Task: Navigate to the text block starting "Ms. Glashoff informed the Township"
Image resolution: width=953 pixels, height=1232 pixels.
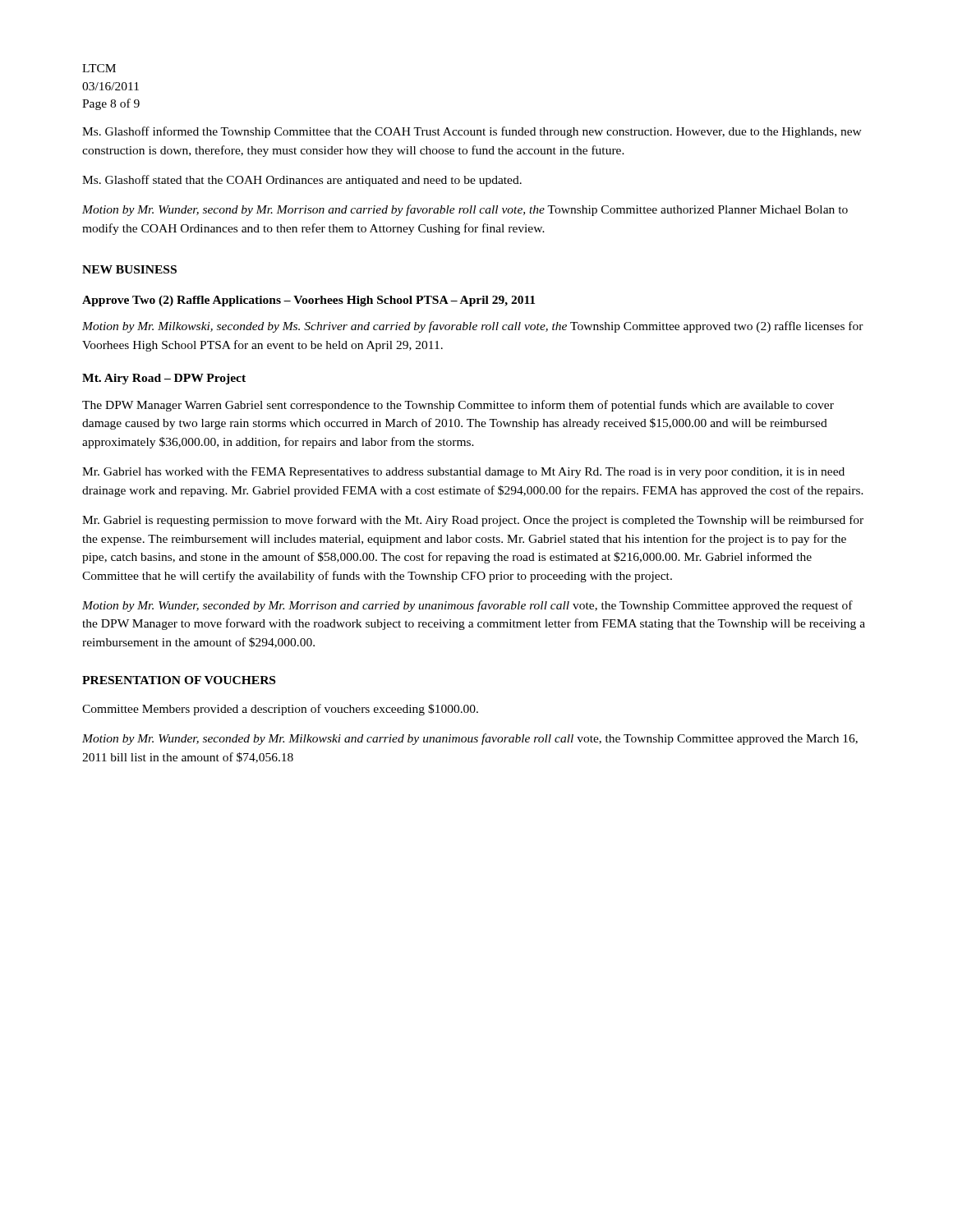Action: pyautogui.click(x=476, y=141)
